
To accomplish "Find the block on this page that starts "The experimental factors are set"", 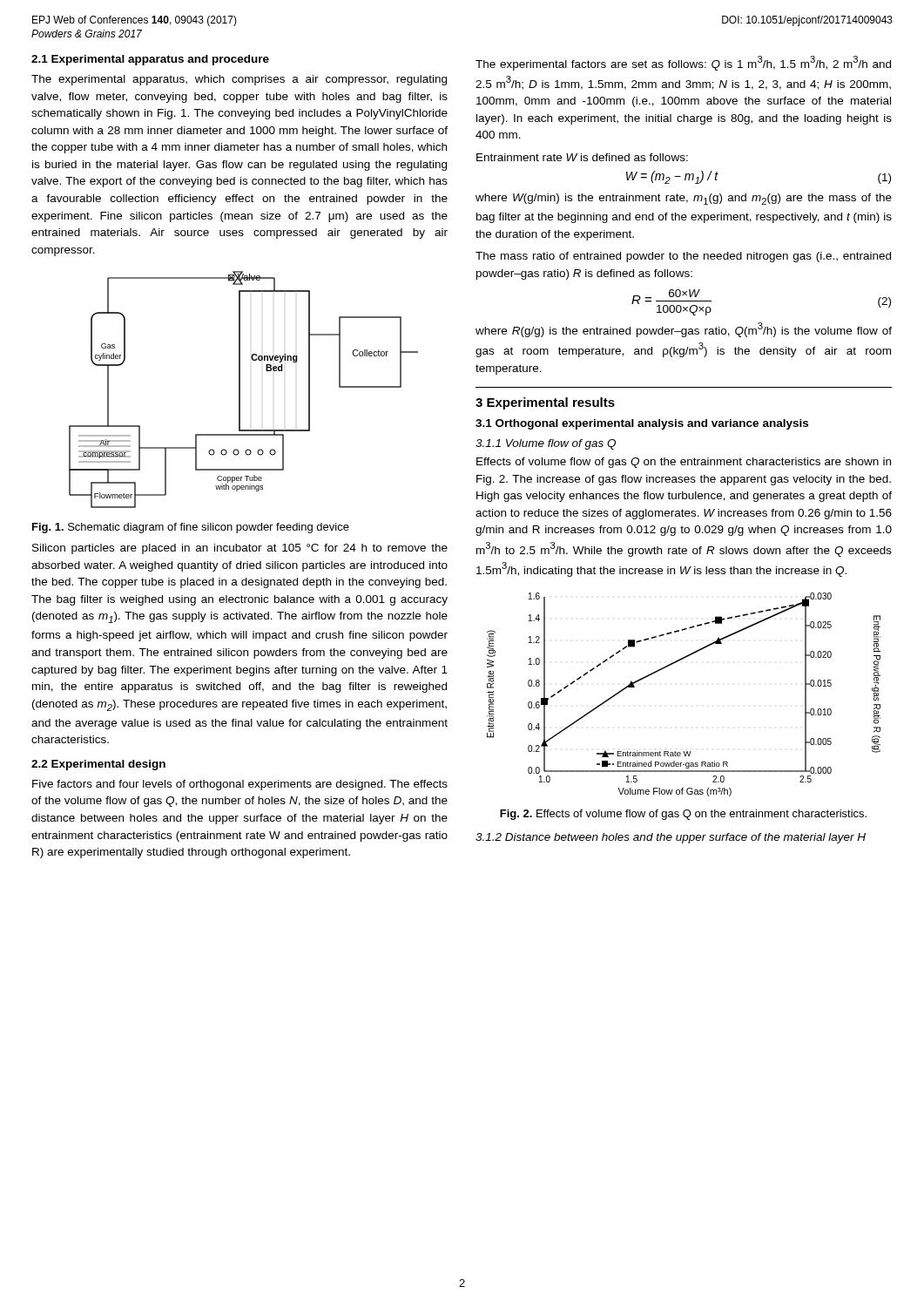I will pyautogui.click(x=684, y=109).
